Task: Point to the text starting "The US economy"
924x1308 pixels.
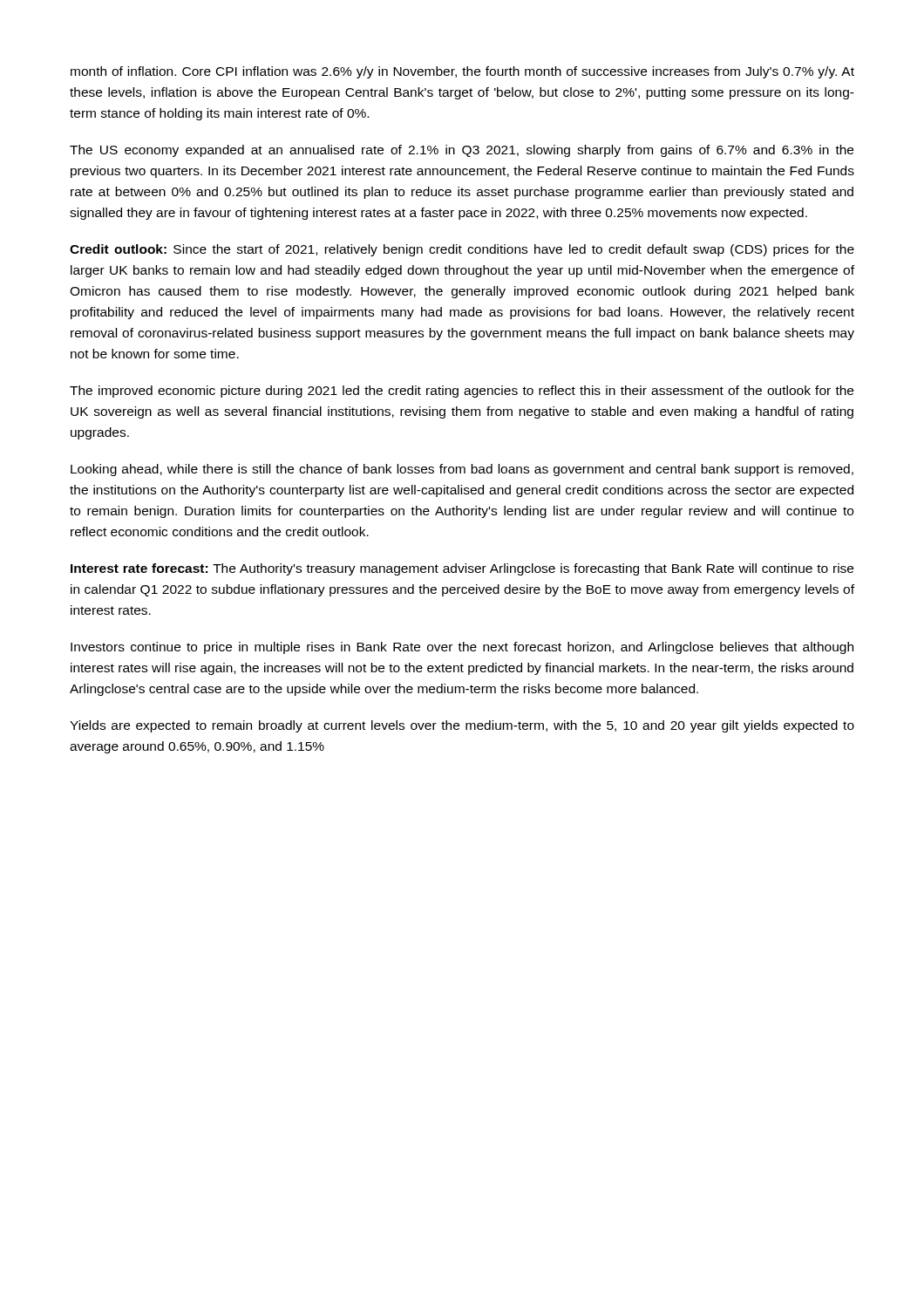Action: pyautogui.click(x=462, y=181)
